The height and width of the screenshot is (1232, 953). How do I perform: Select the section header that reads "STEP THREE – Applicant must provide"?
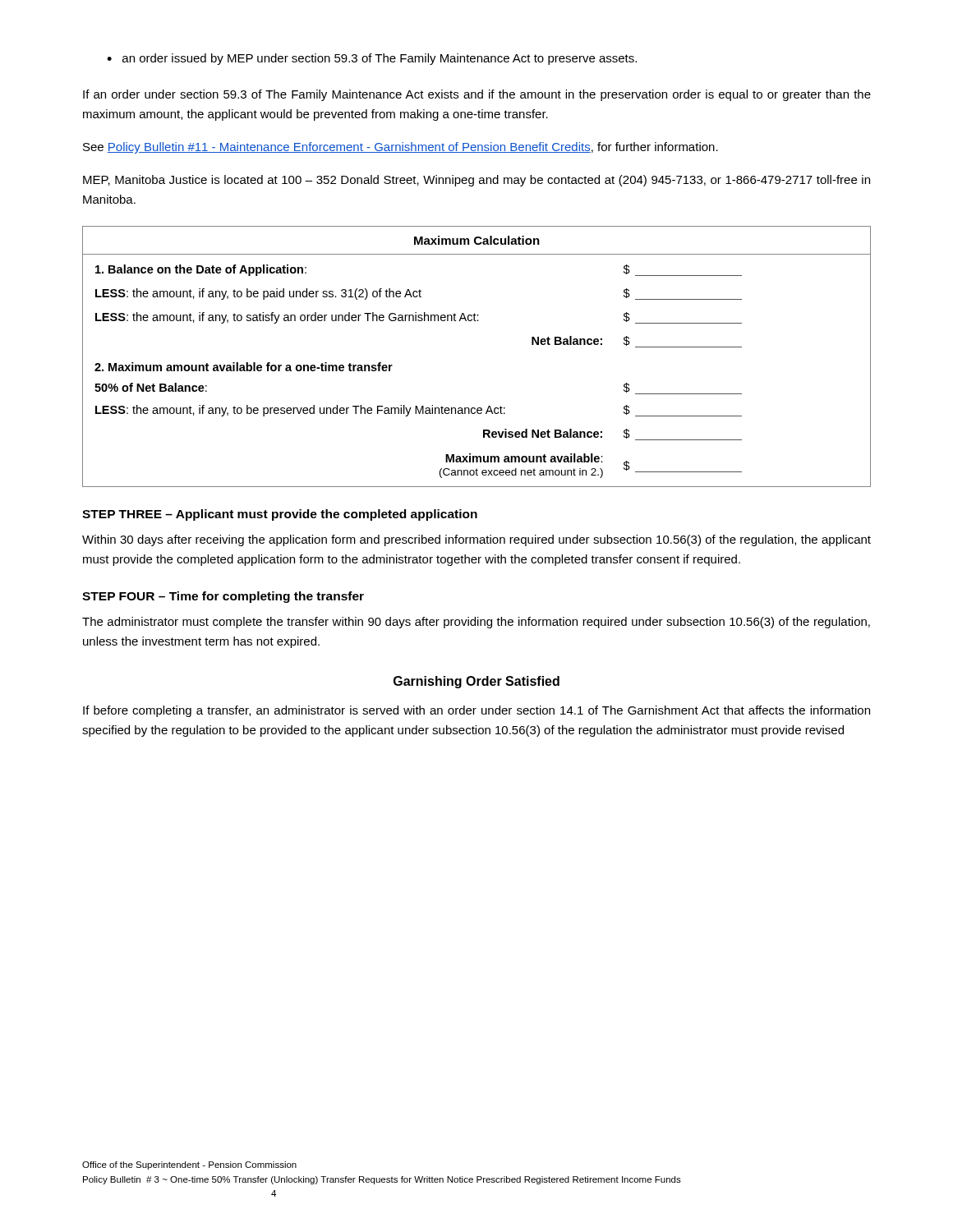coord(280,514)
